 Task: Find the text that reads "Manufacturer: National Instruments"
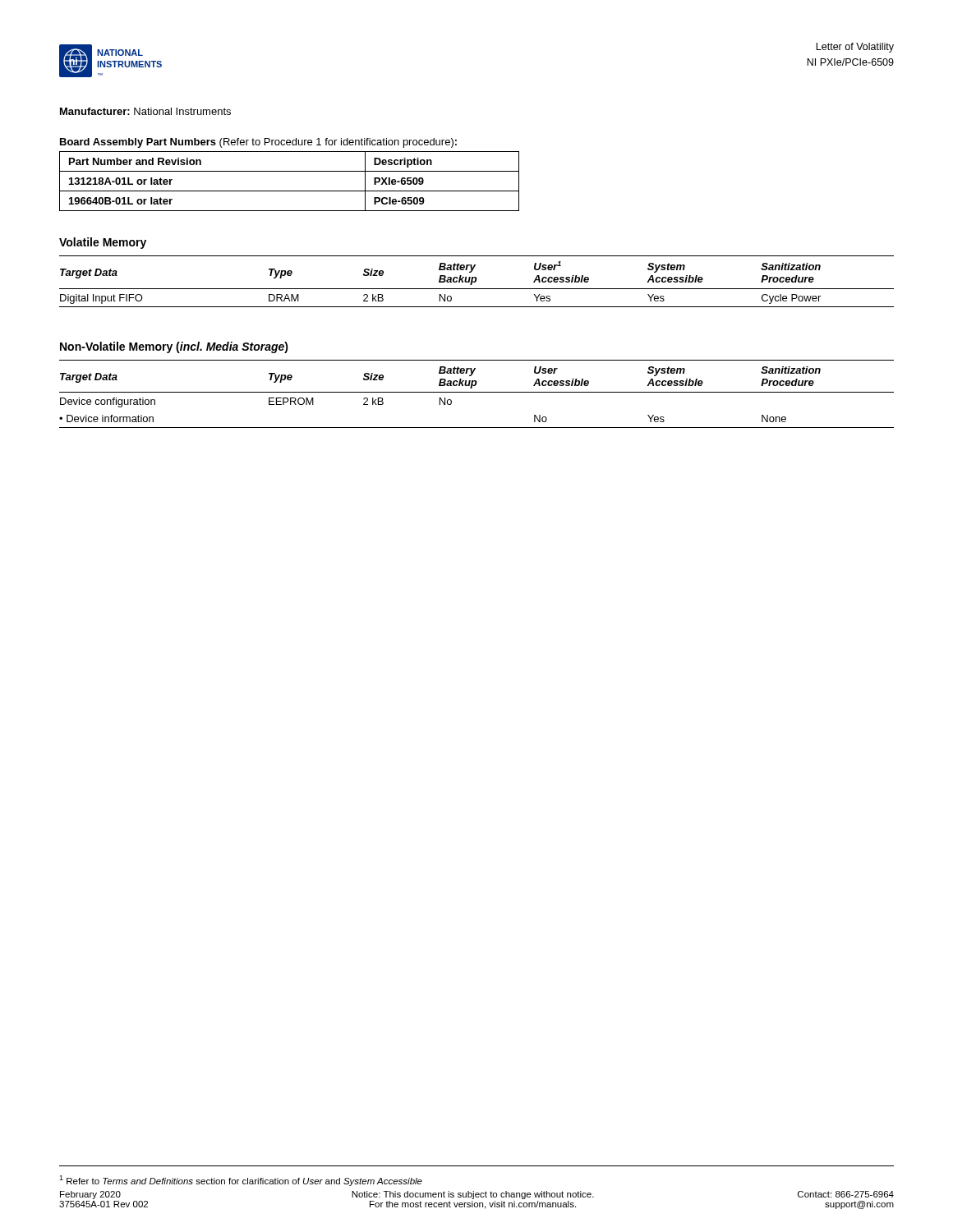click(x=145, y=111)
